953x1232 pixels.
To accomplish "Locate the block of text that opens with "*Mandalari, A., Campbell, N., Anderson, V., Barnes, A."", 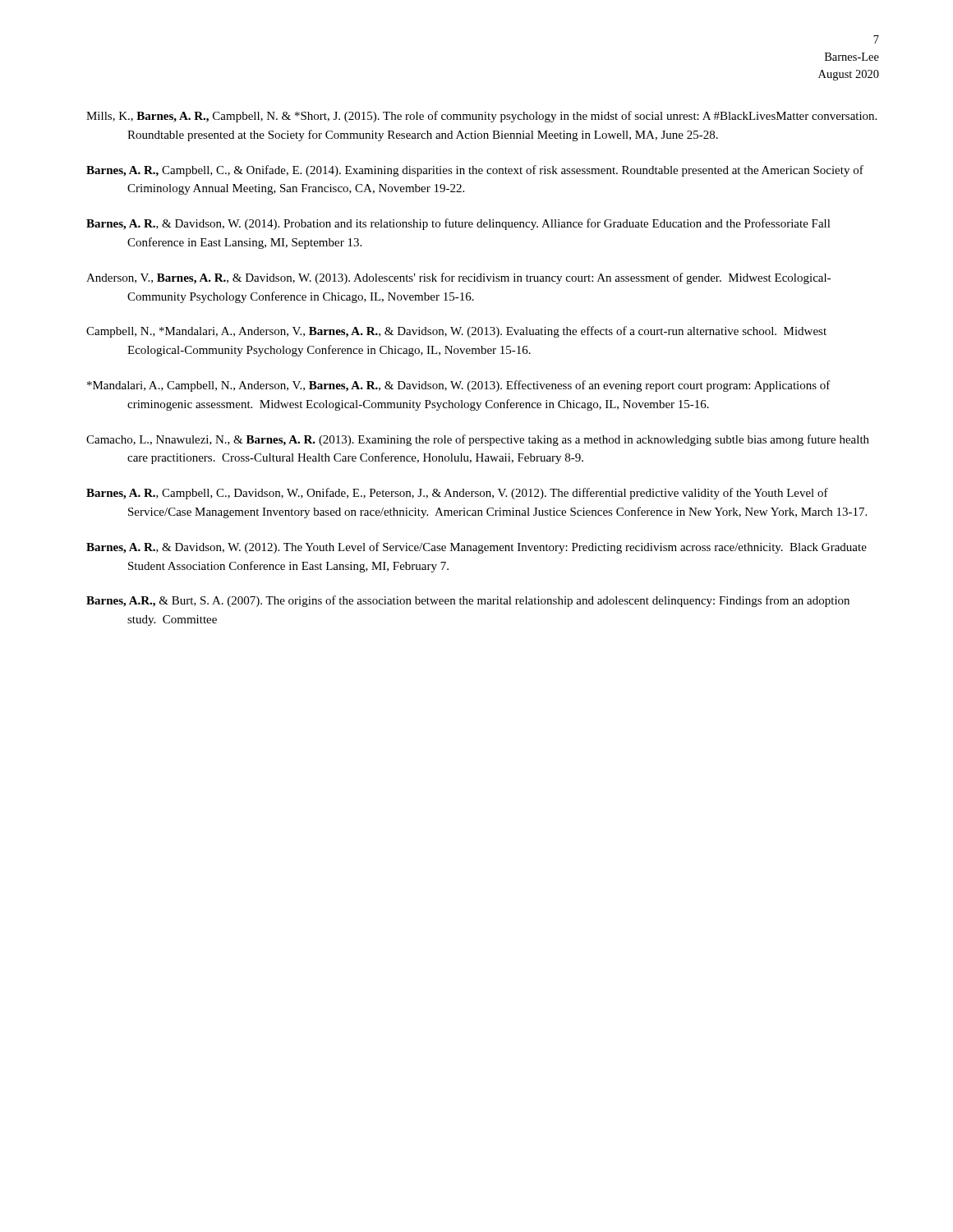I will (x=483, y=395).
